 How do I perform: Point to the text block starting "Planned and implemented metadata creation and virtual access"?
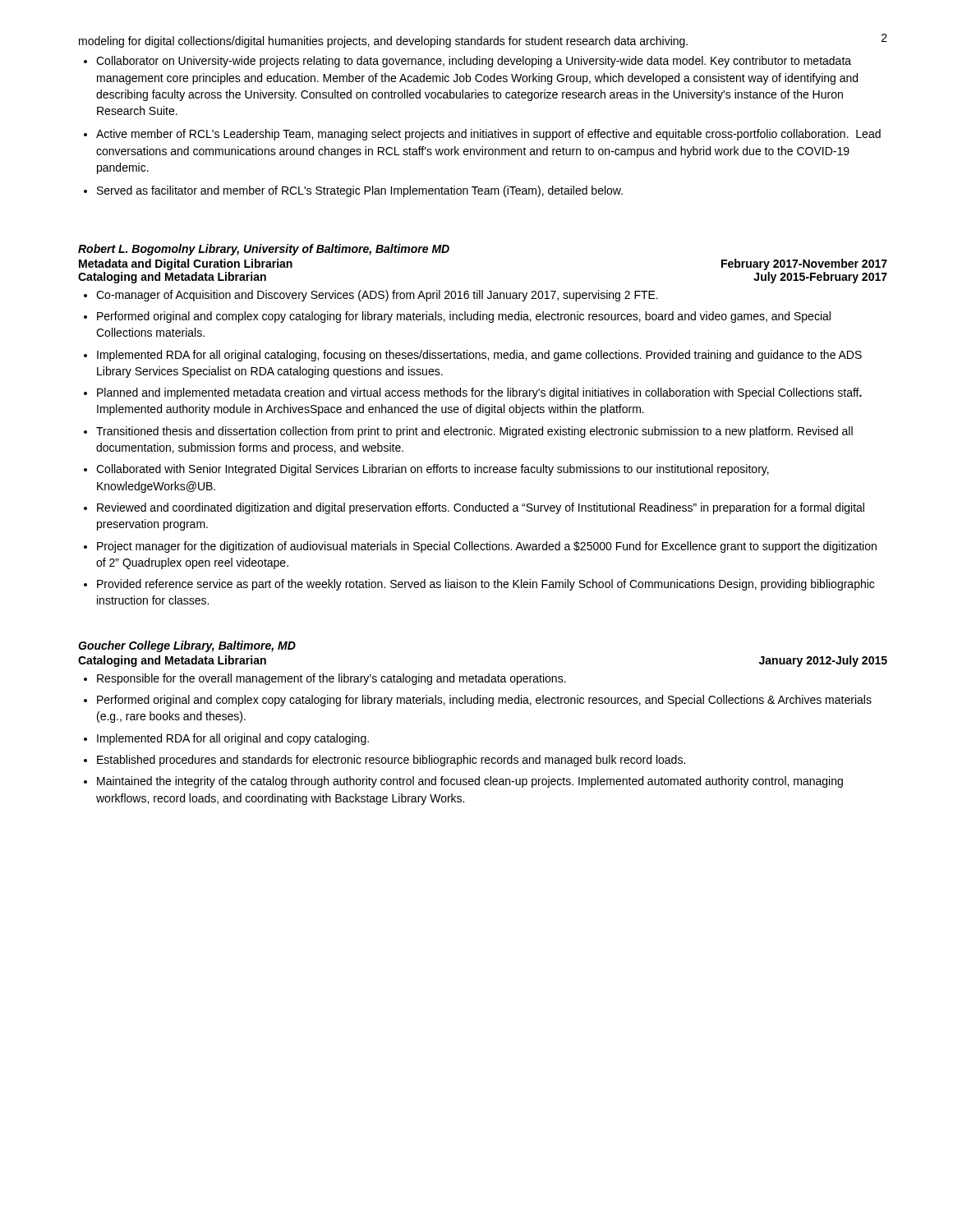point(481,401)
